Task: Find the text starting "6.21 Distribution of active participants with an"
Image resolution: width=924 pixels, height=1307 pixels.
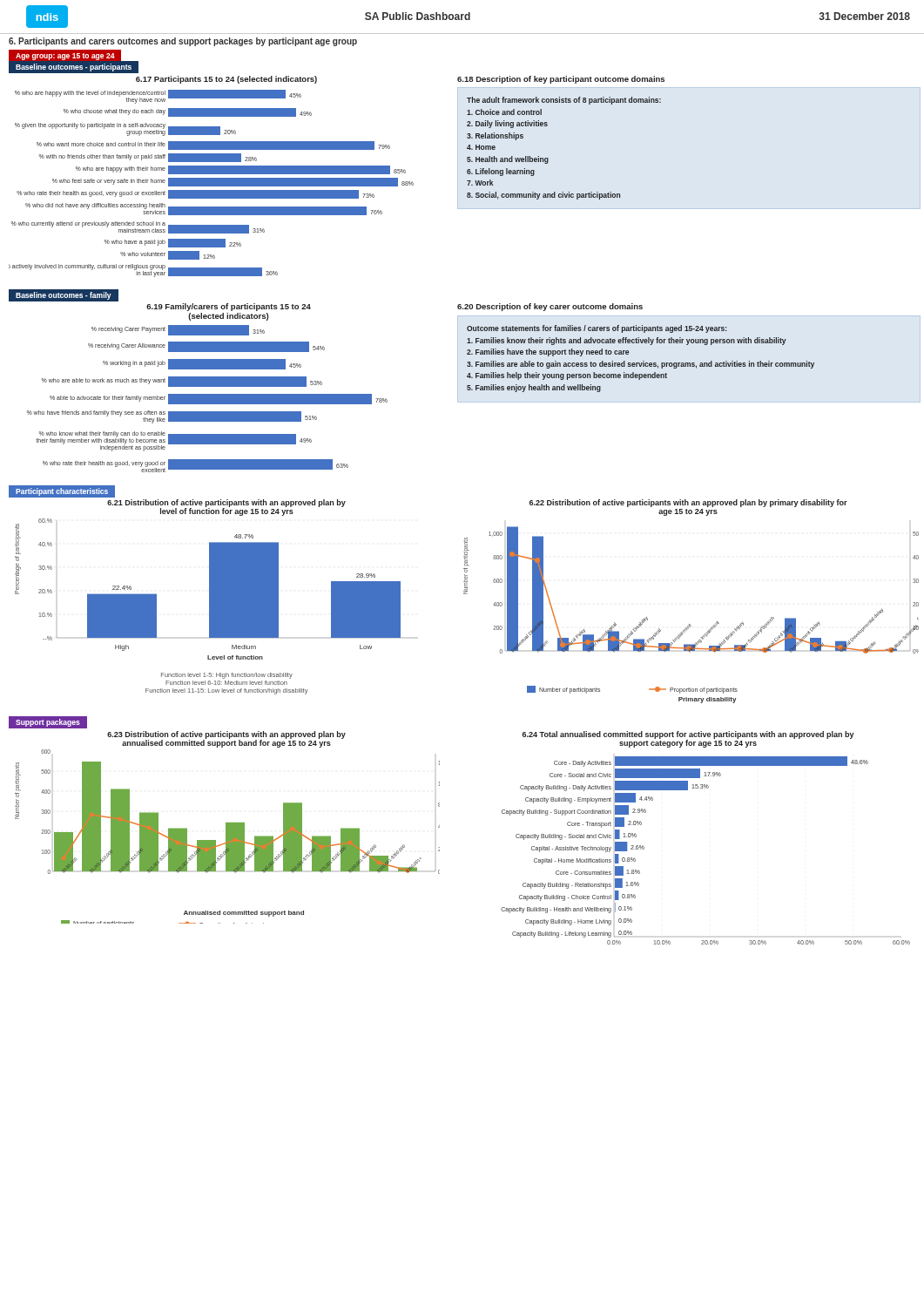Action: point(226,507)
